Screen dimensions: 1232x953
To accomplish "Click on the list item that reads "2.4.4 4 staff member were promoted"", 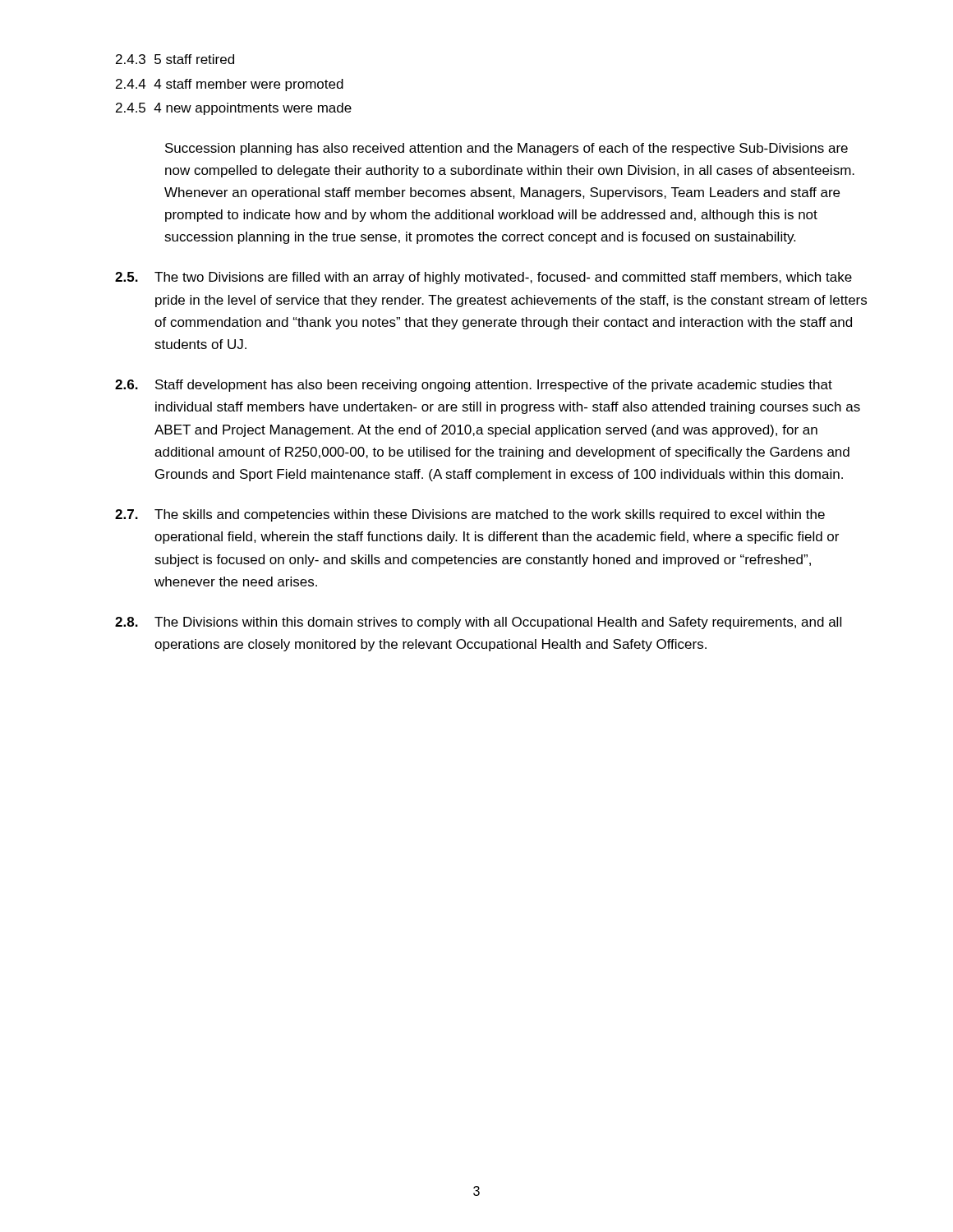I will (229, 84).
